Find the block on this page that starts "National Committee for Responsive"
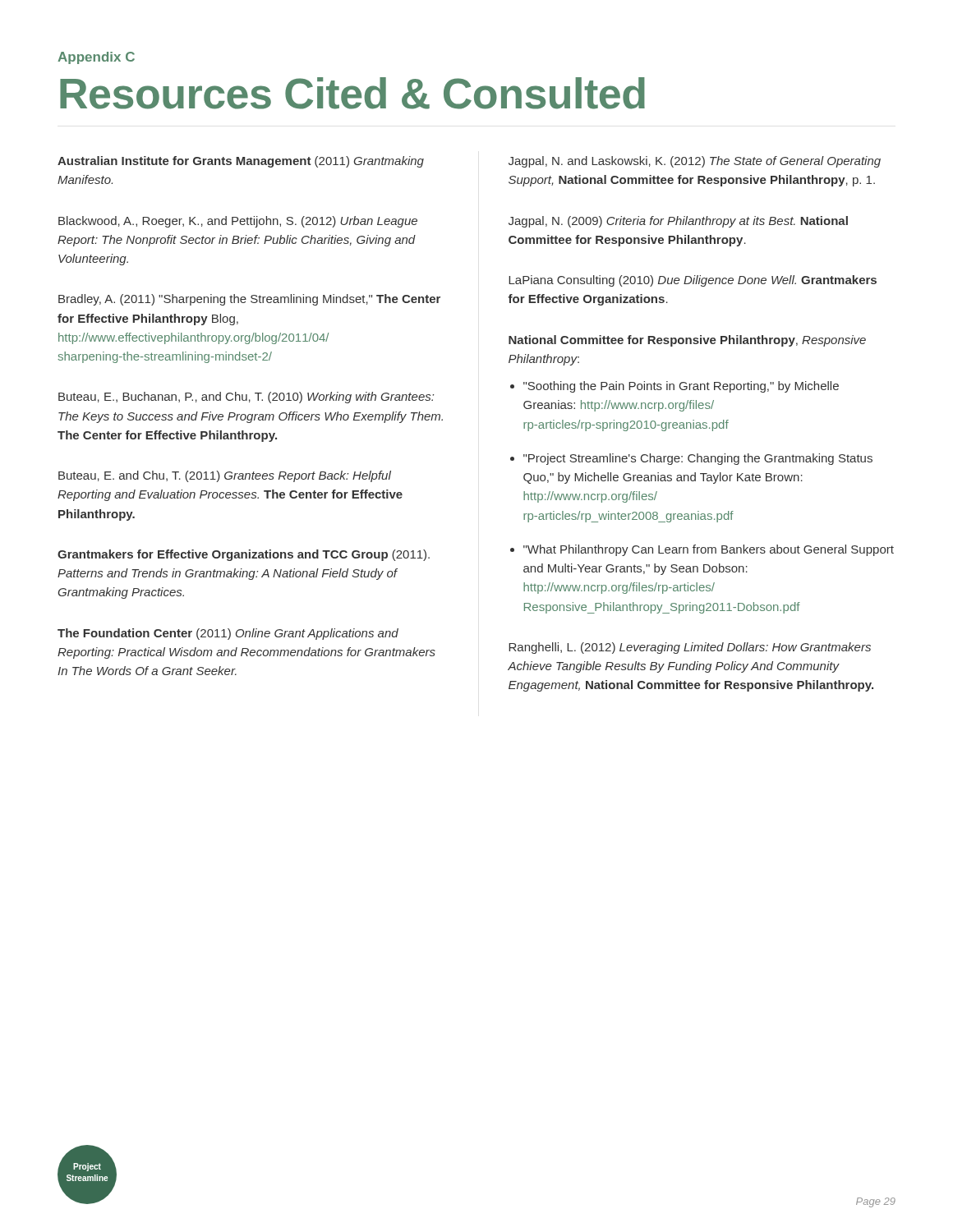Screen dimensions: 1232x953 point(702,474)
